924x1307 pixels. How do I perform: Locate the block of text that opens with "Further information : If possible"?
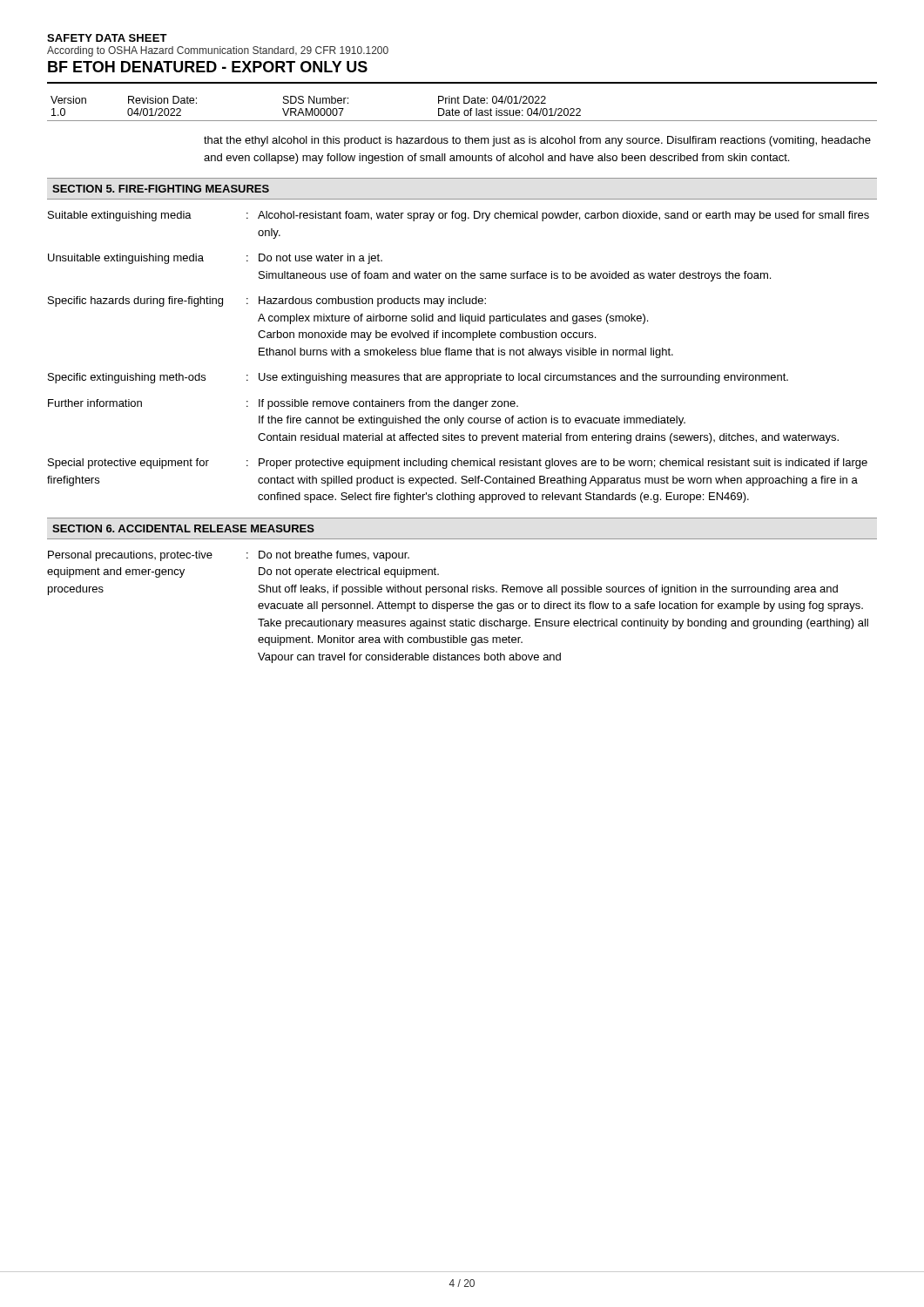coord(462,420)
